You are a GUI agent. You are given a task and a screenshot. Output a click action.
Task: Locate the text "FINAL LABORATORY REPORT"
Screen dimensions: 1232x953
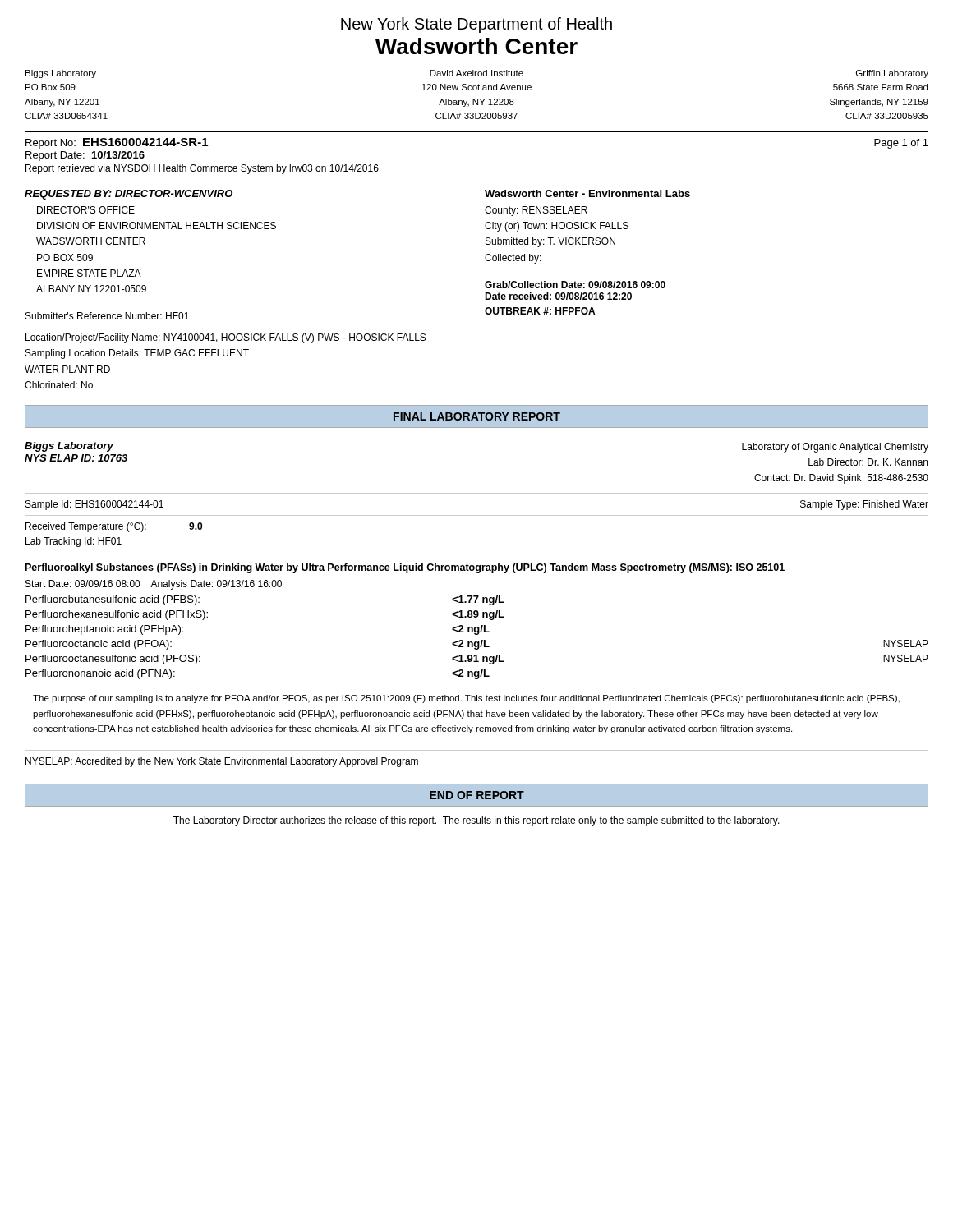click(476, 416)
